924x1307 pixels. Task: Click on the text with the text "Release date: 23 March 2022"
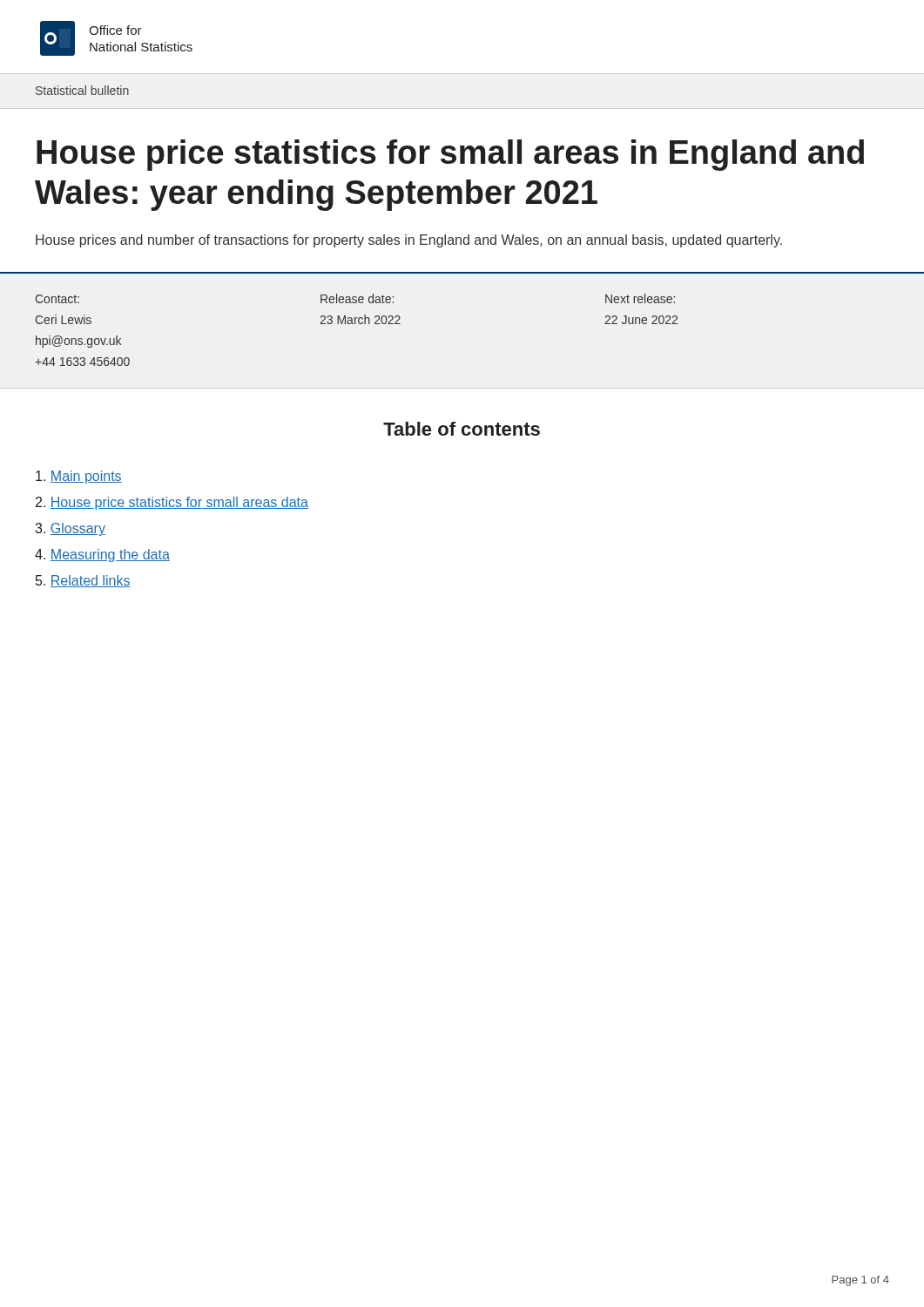click(x=360, y=309)
